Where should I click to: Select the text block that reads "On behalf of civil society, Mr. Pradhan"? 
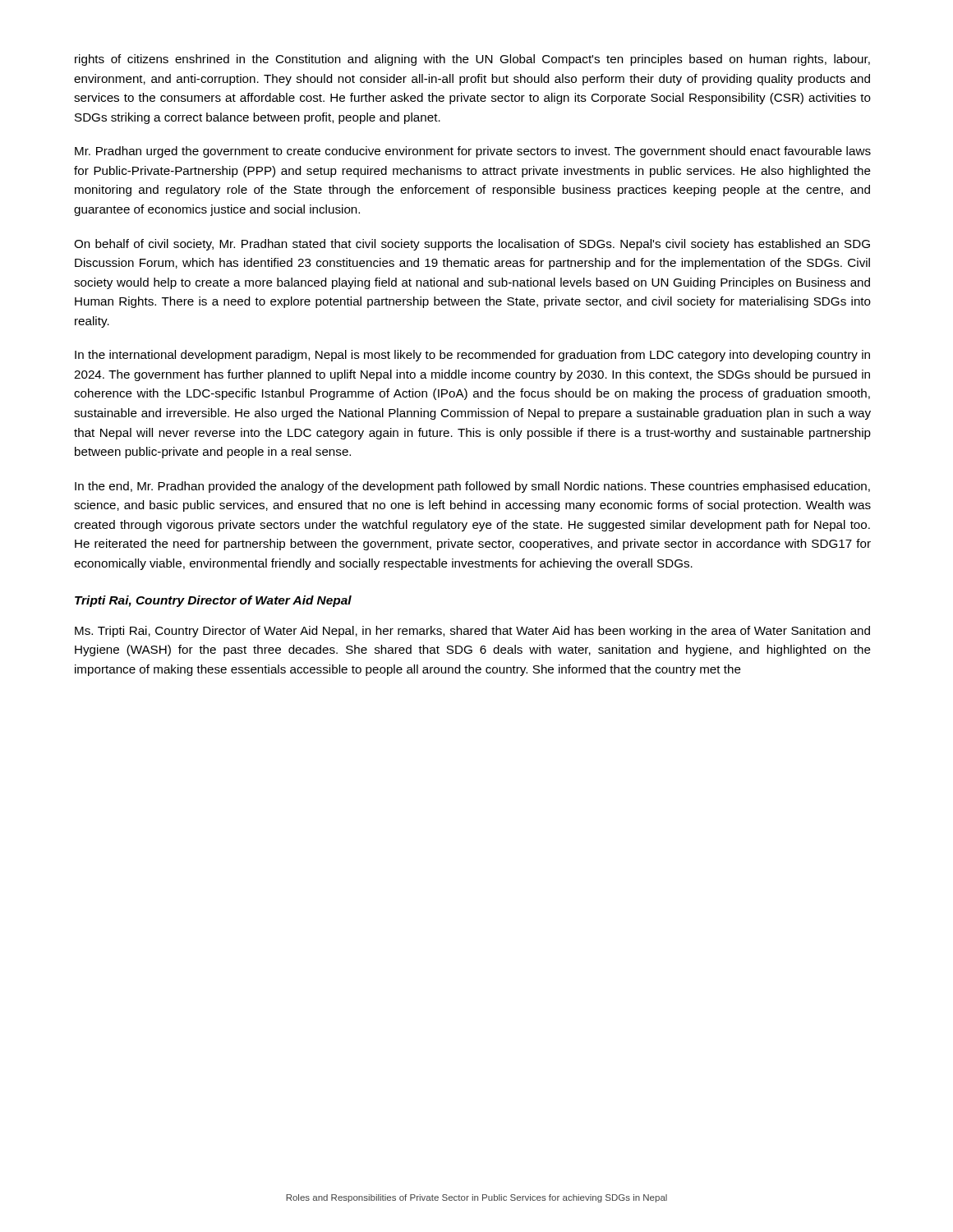click(x=472, y=282)
